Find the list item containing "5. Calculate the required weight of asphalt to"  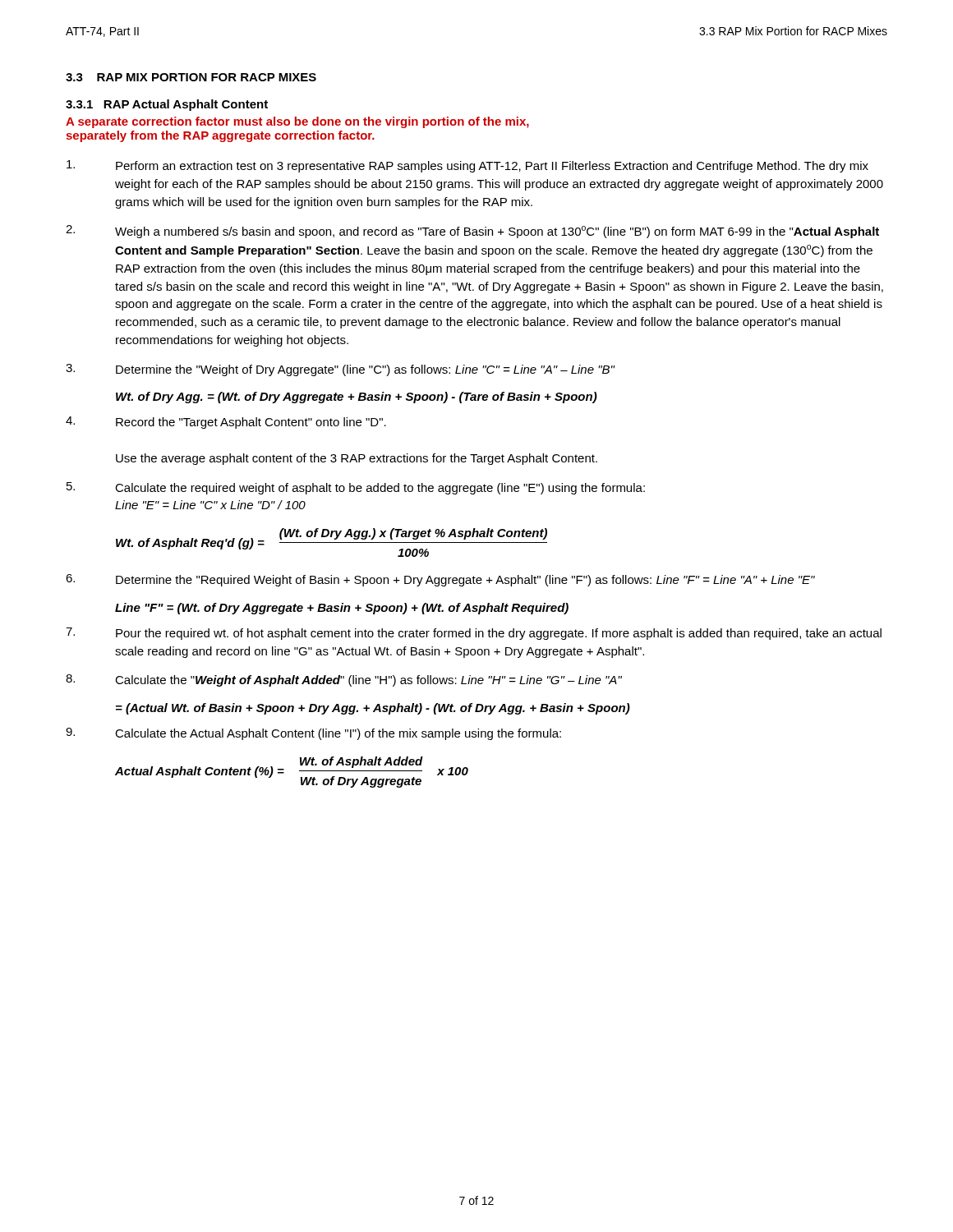pos(476,496)
